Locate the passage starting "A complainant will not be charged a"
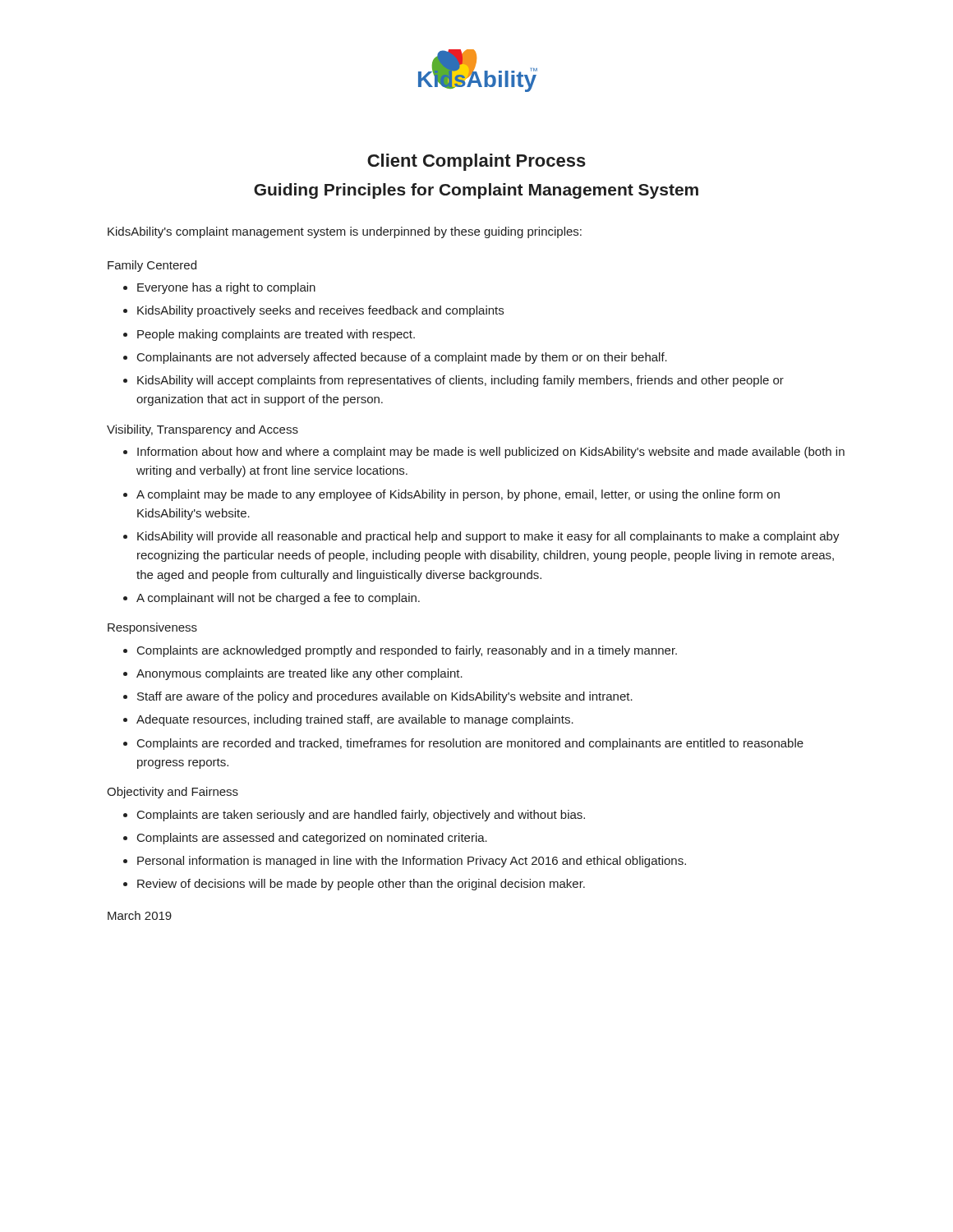 [279, 597]
